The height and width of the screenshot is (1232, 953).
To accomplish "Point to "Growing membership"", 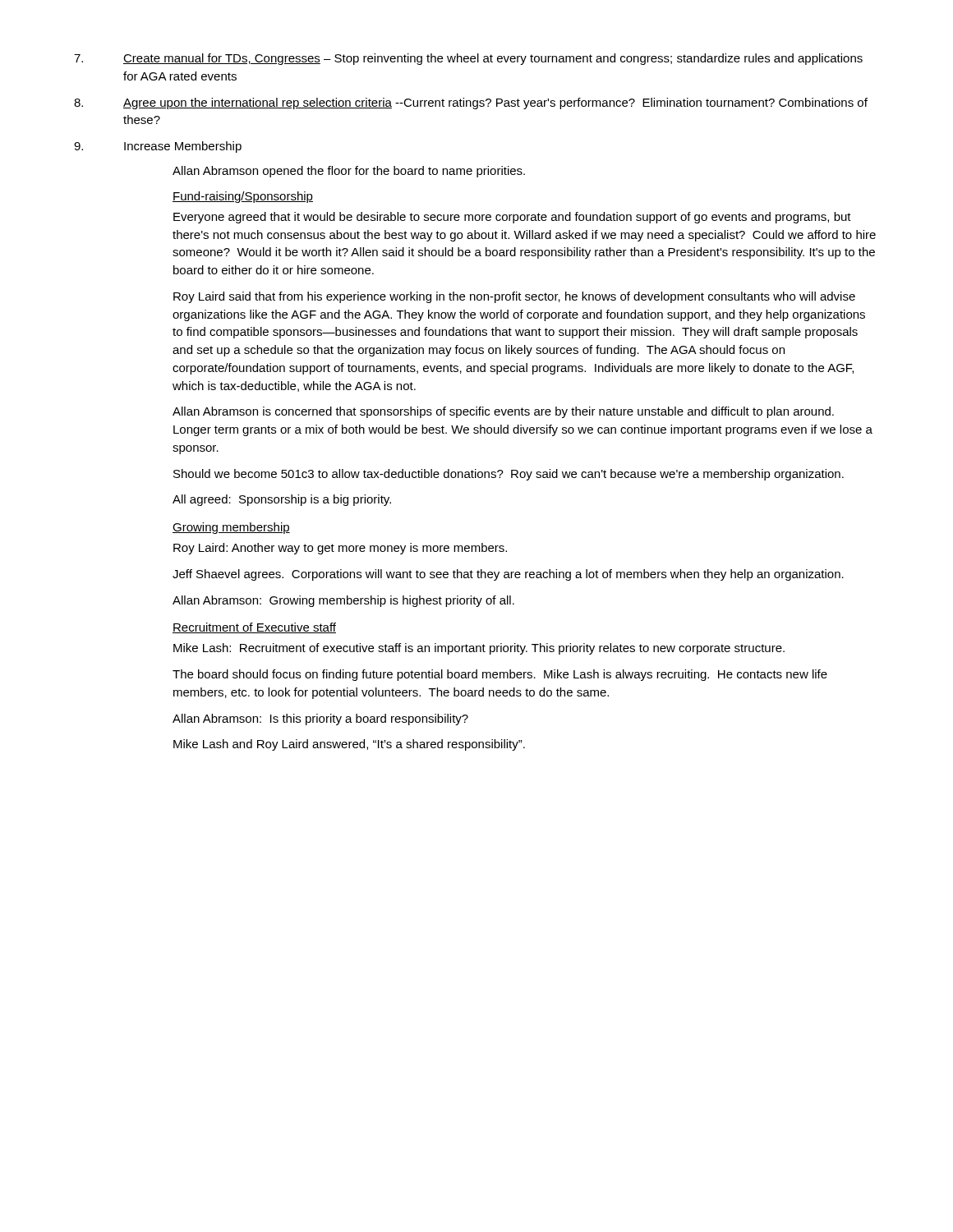I will pos(231,527).
